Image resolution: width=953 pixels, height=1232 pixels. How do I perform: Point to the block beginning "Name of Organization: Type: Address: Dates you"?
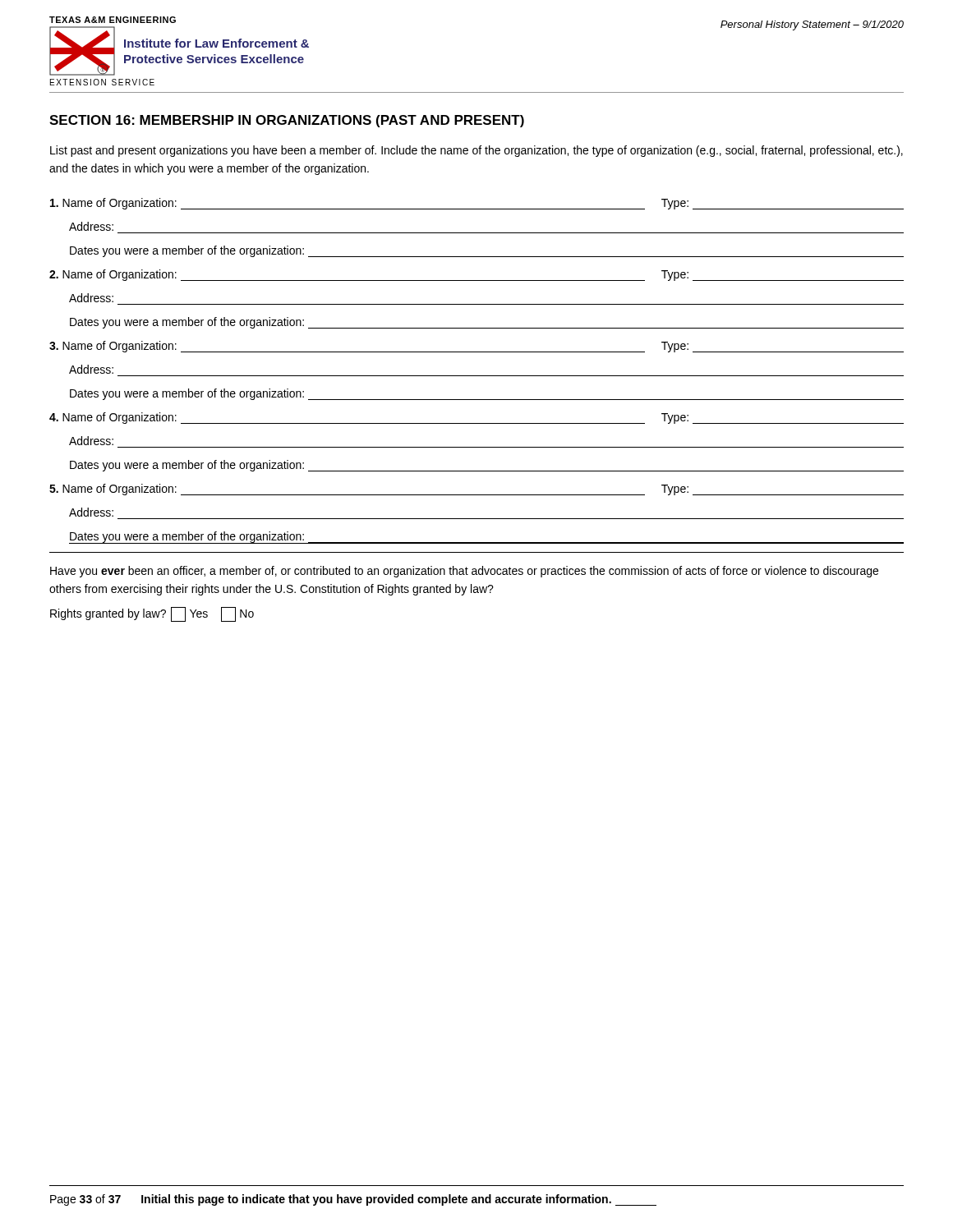point(476,226)
